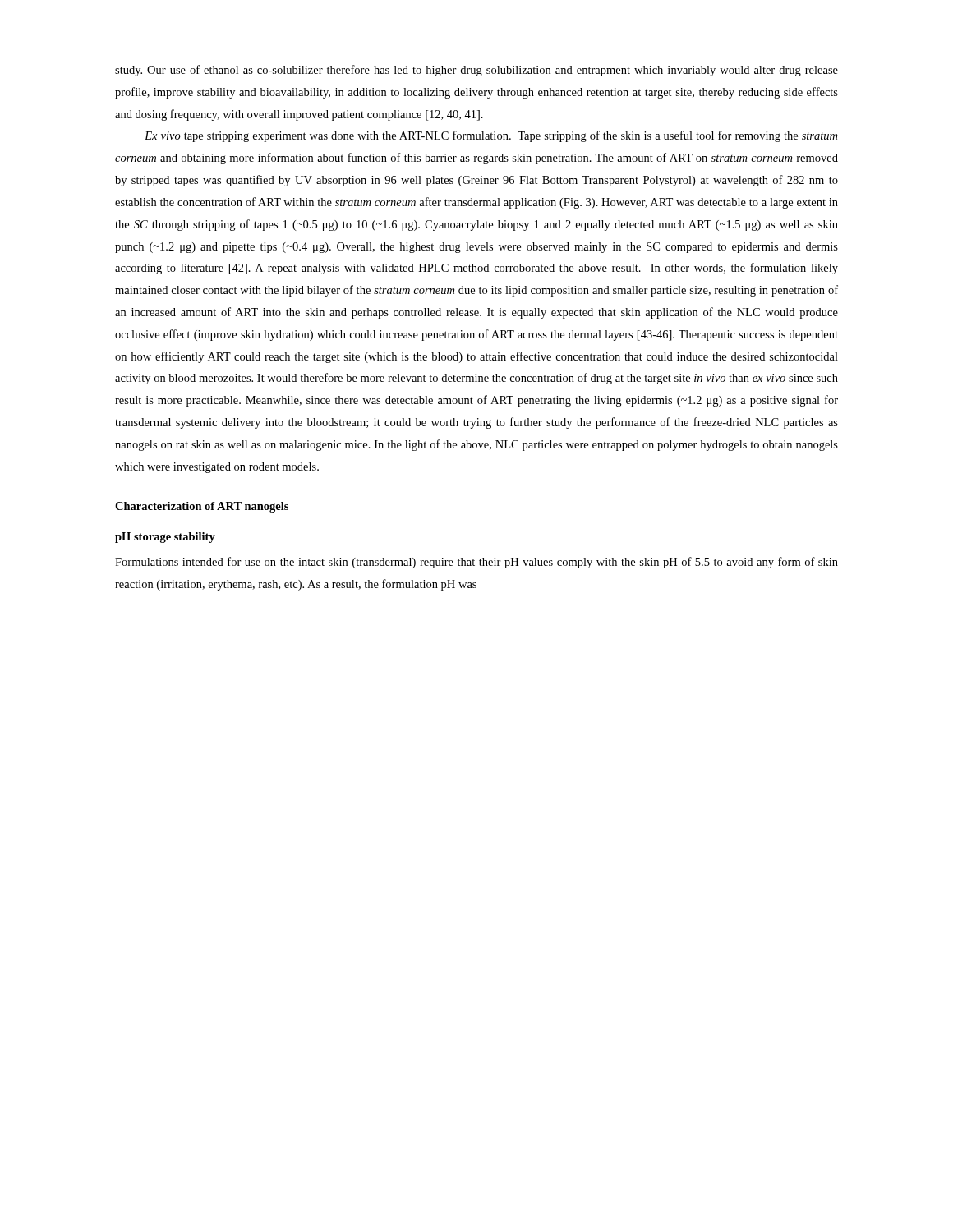Find the text block that says "Formulations intended for use on the intact skin"
Image resolution: width=953 pixels, height=1232 pixels.
[x=476, y=573]
